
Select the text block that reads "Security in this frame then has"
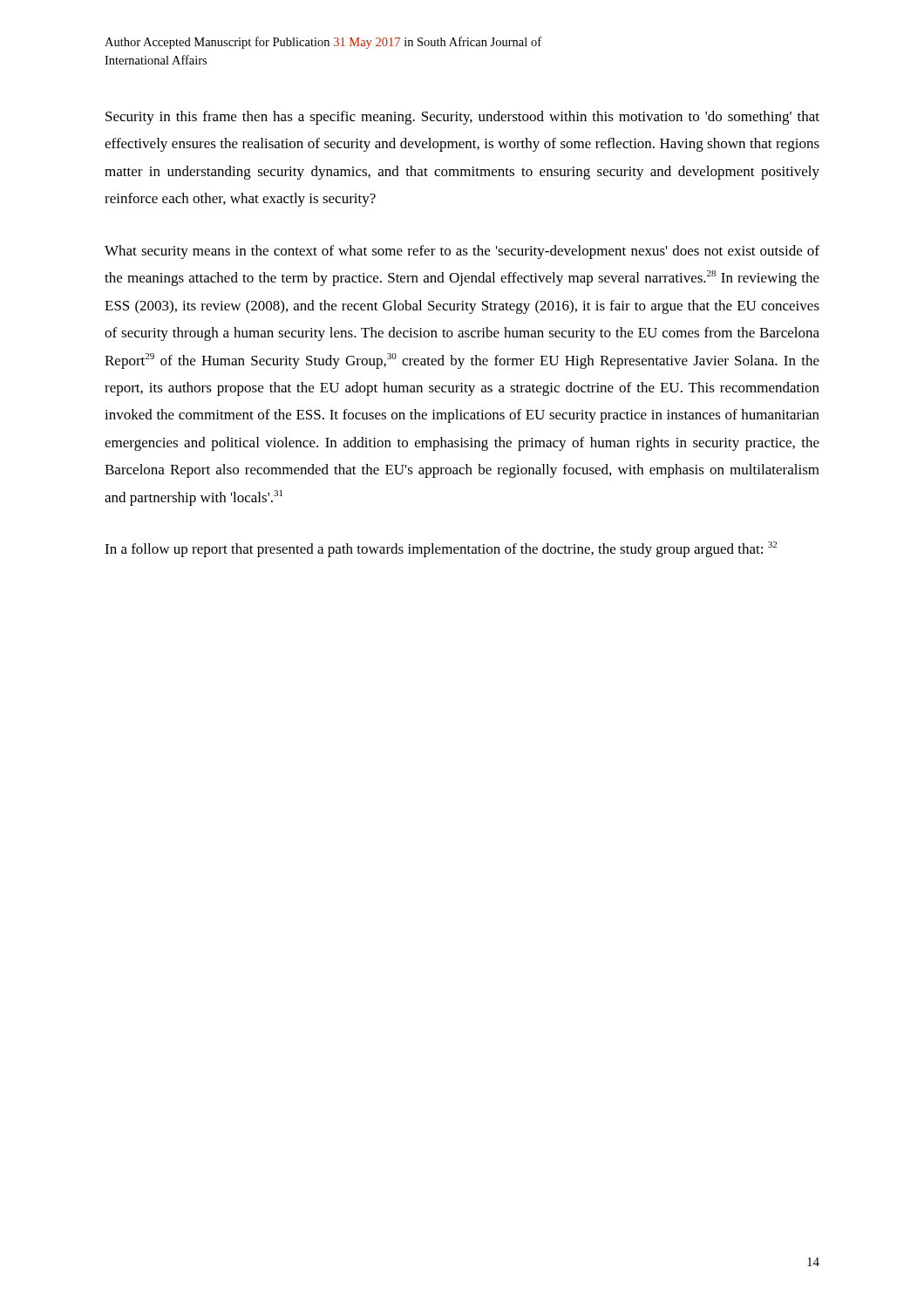(x=462, y=158)
